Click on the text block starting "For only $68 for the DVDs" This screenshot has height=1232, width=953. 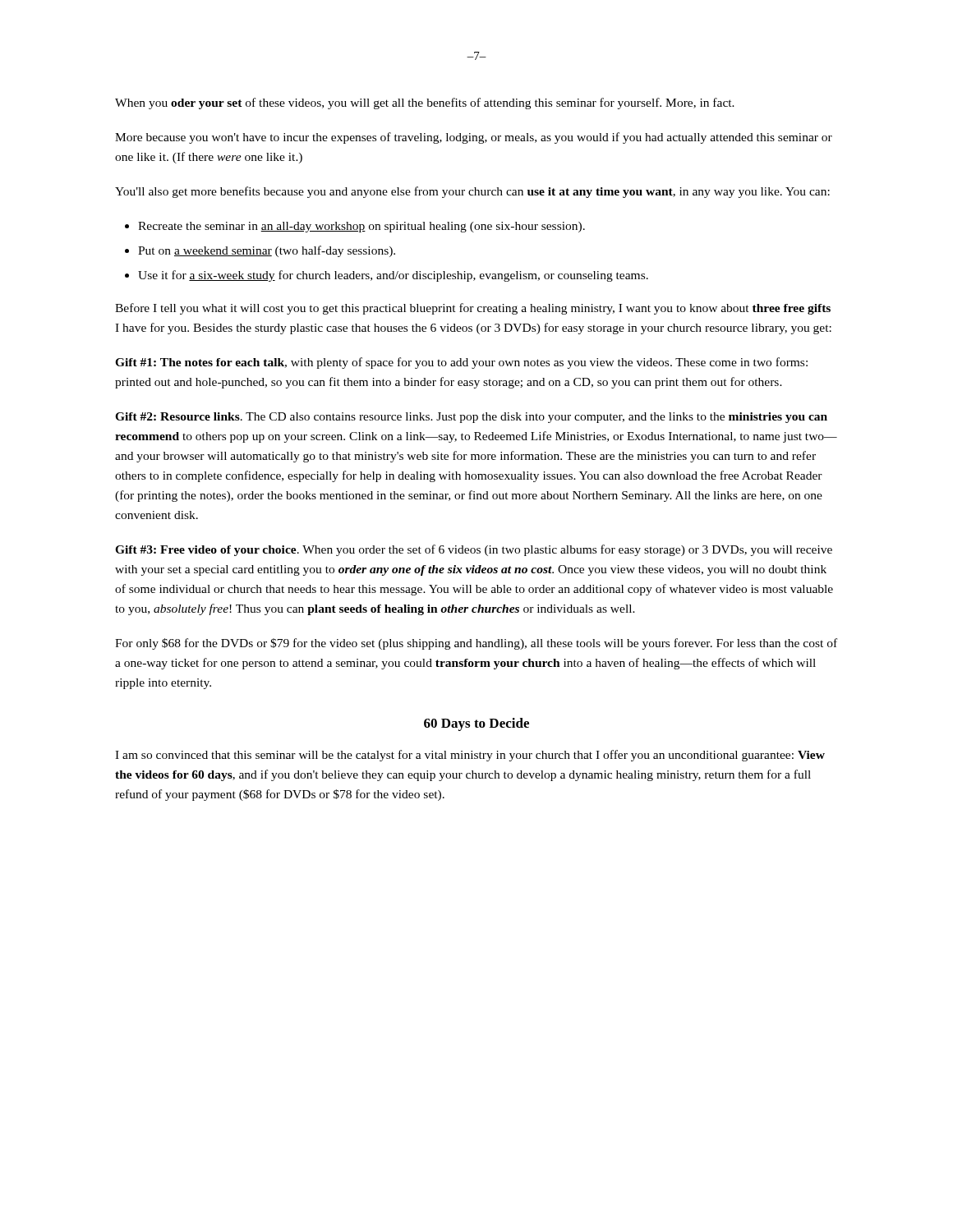pos(476,663)
